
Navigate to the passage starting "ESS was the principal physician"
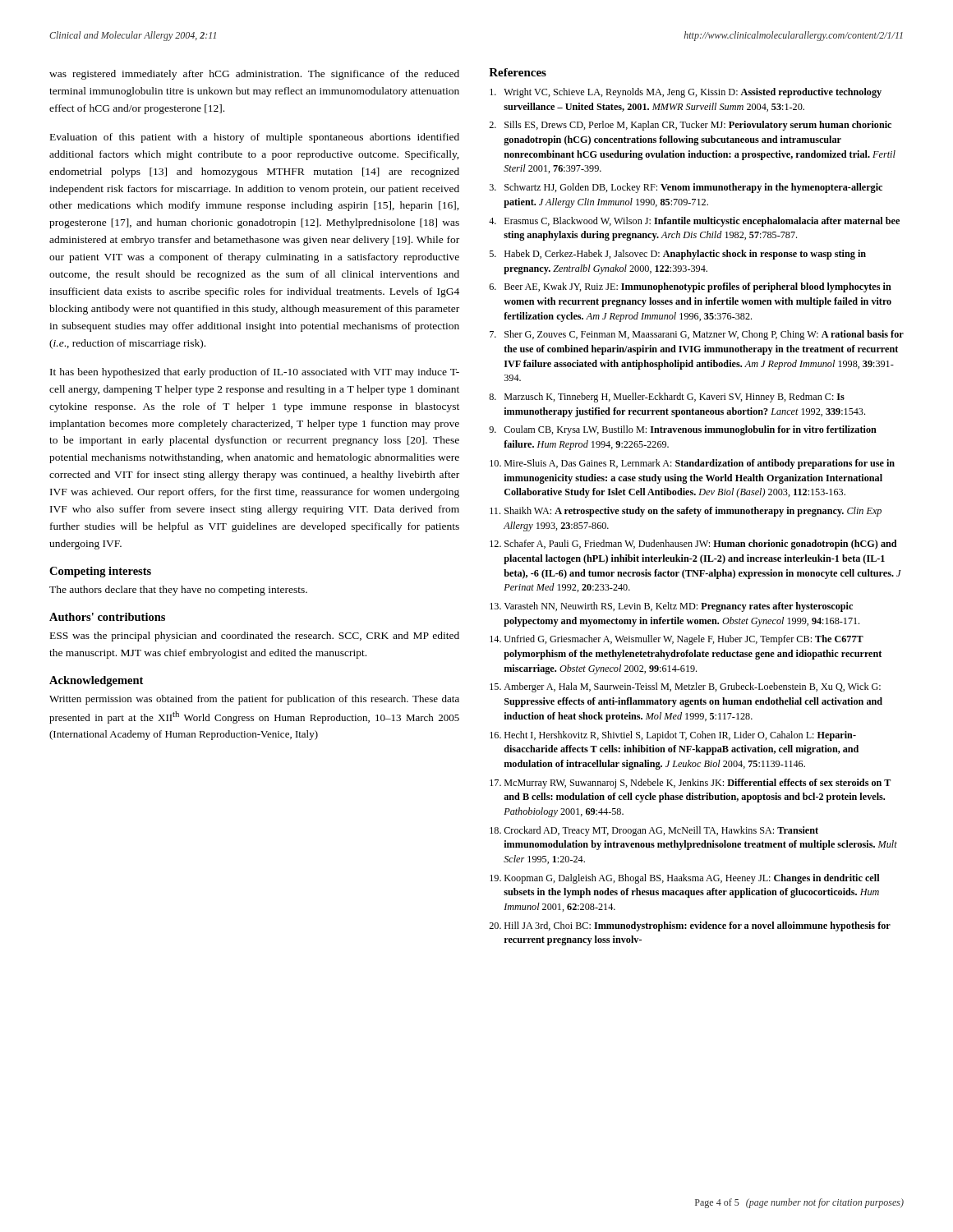[x=254, y=644]
